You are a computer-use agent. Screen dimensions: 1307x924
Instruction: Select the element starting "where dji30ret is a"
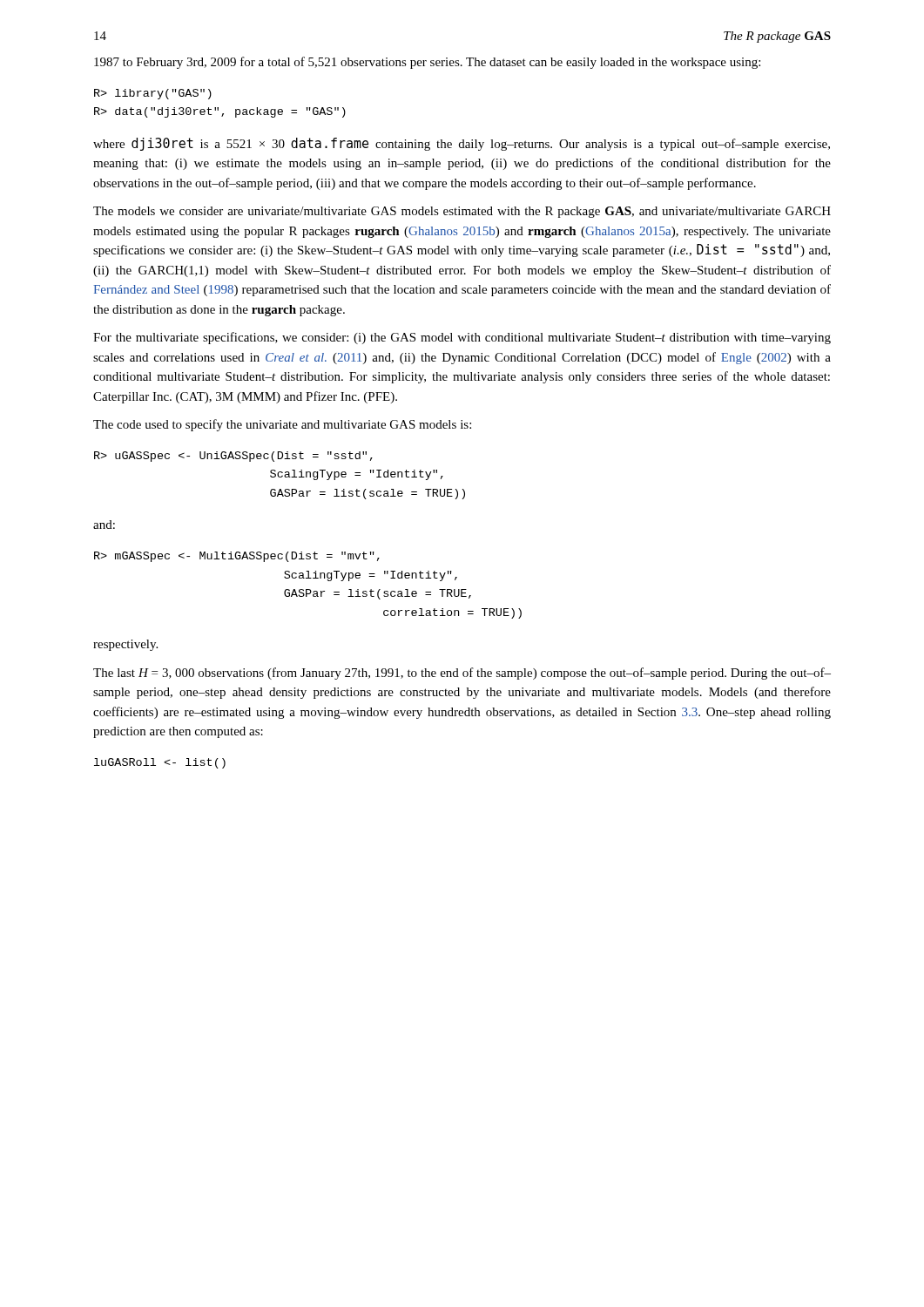[462, 284]
